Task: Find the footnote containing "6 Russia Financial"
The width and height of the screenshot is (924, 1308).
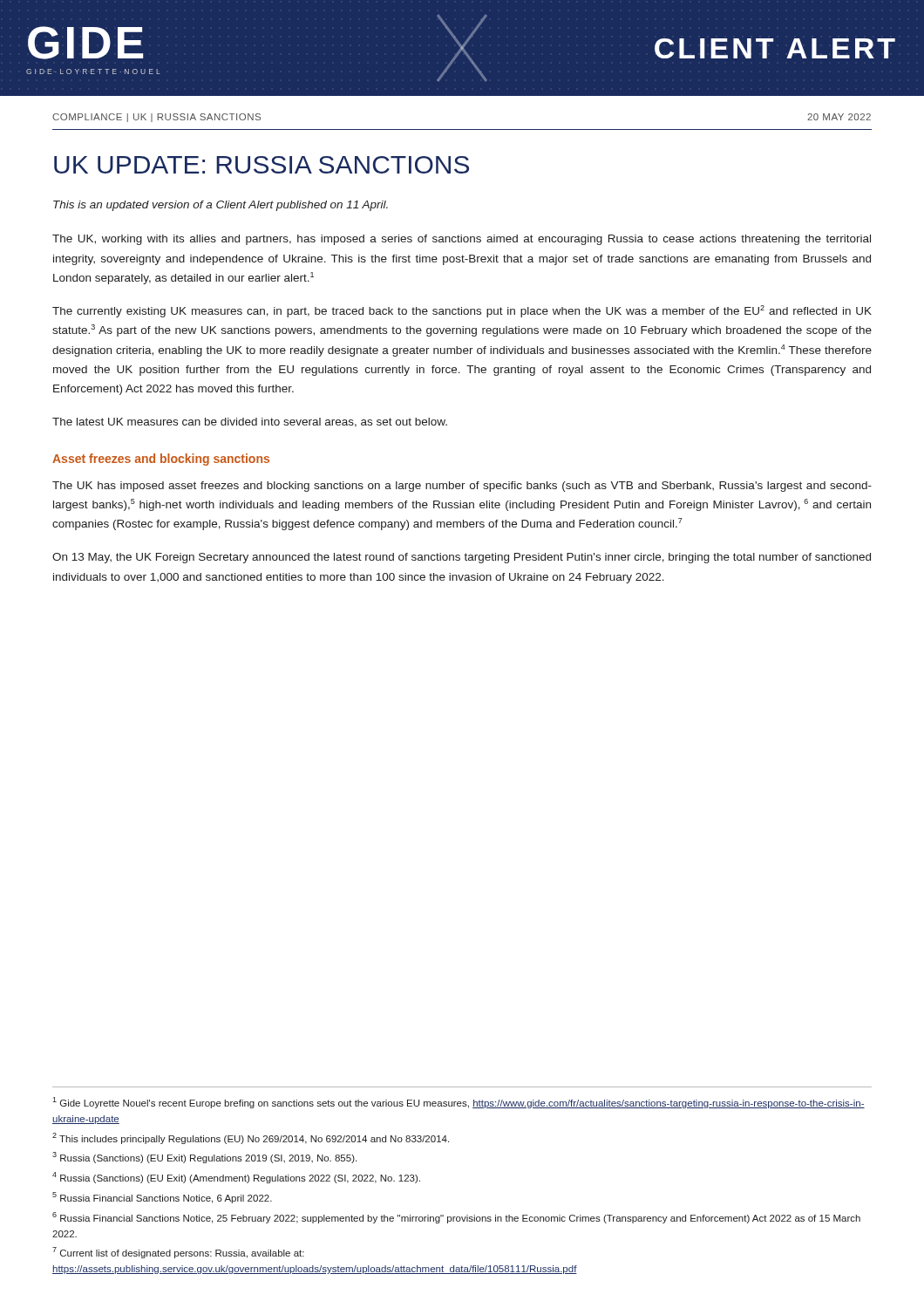Action: pos(457,1225)
